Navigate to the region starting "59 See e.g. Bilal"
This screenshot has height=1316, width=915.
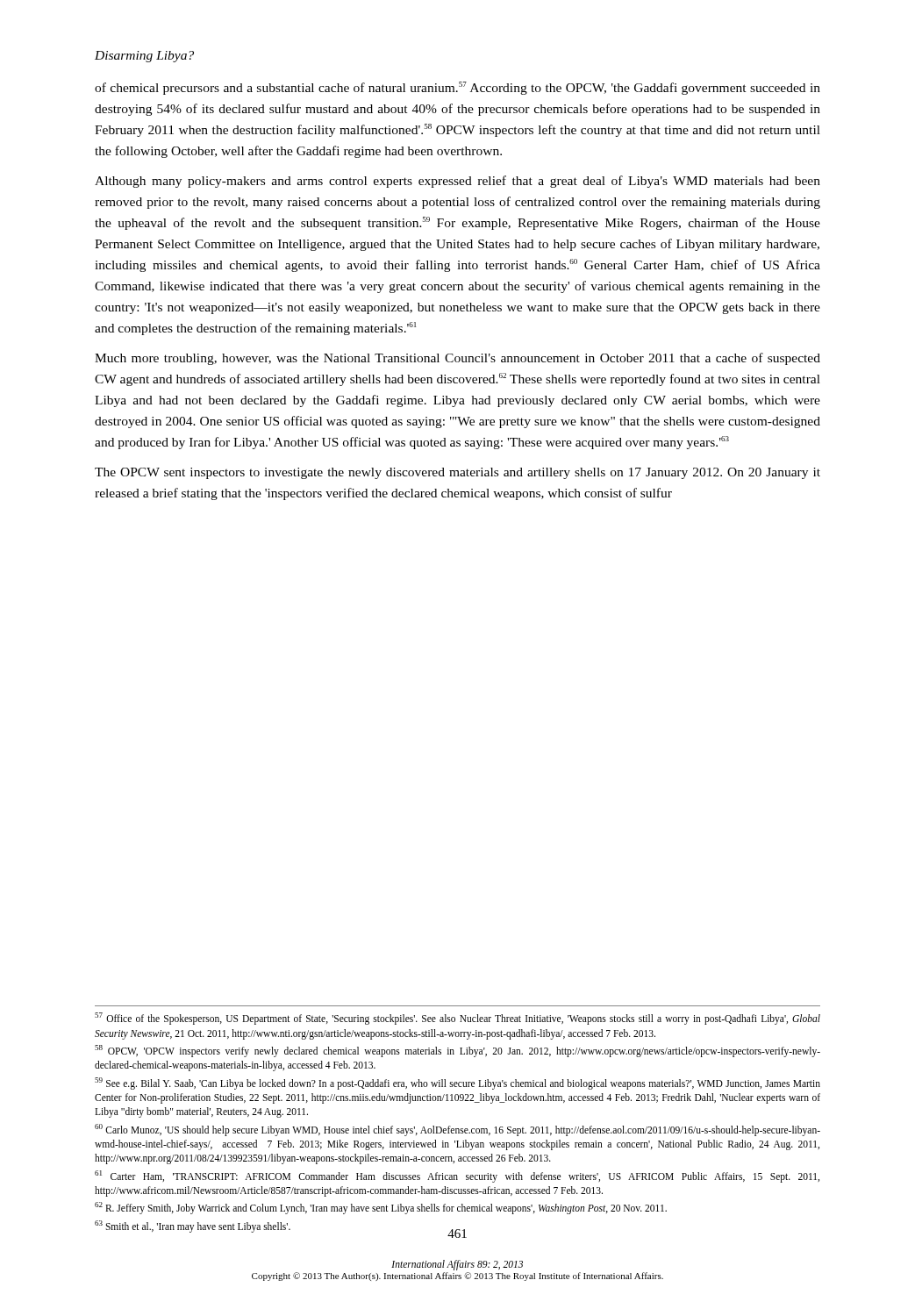coord(458,1097)
